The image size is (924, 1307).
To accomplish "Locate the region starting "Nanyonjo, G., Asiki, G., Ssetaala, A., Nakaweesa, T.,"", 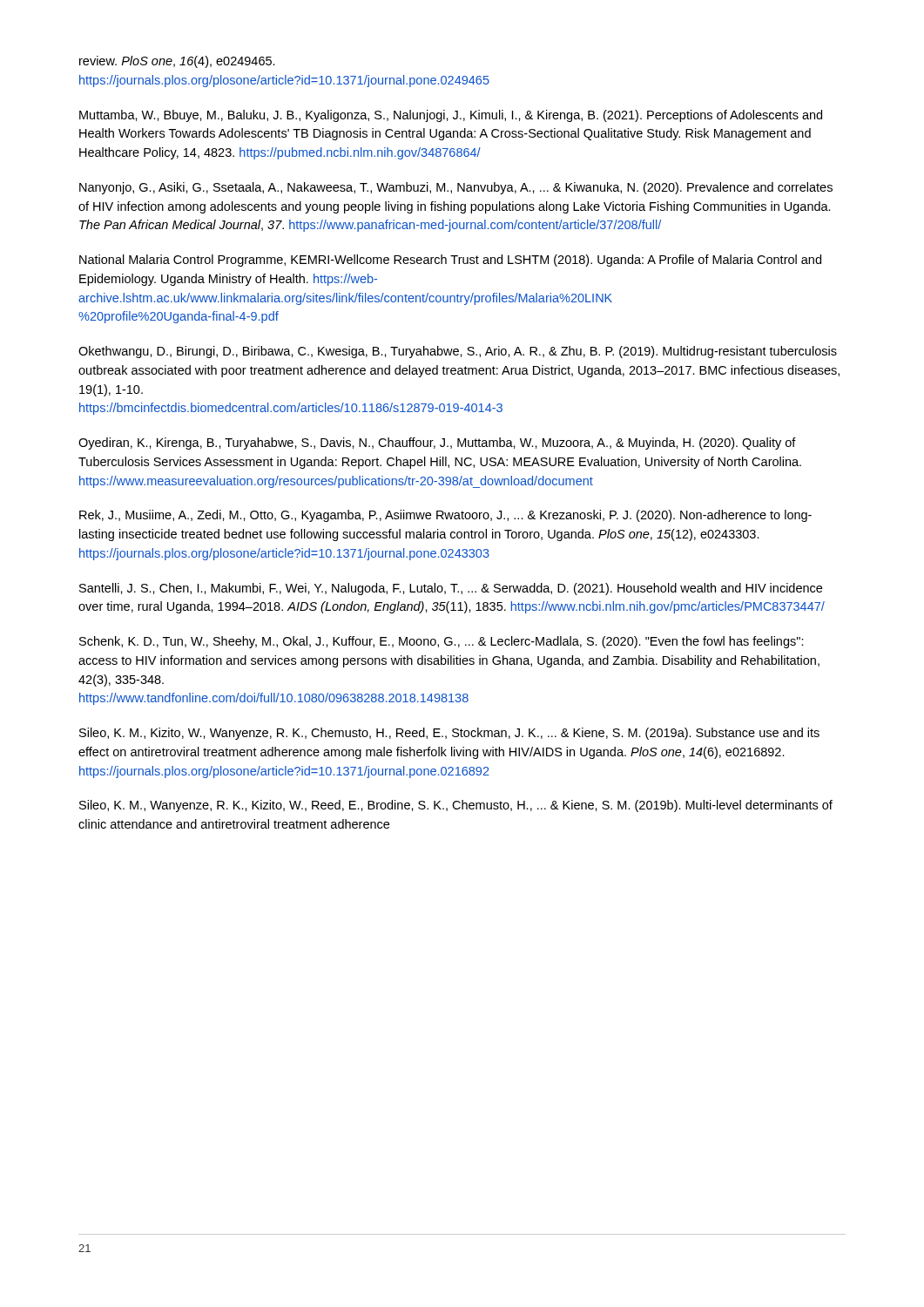I will pos(456,206).
